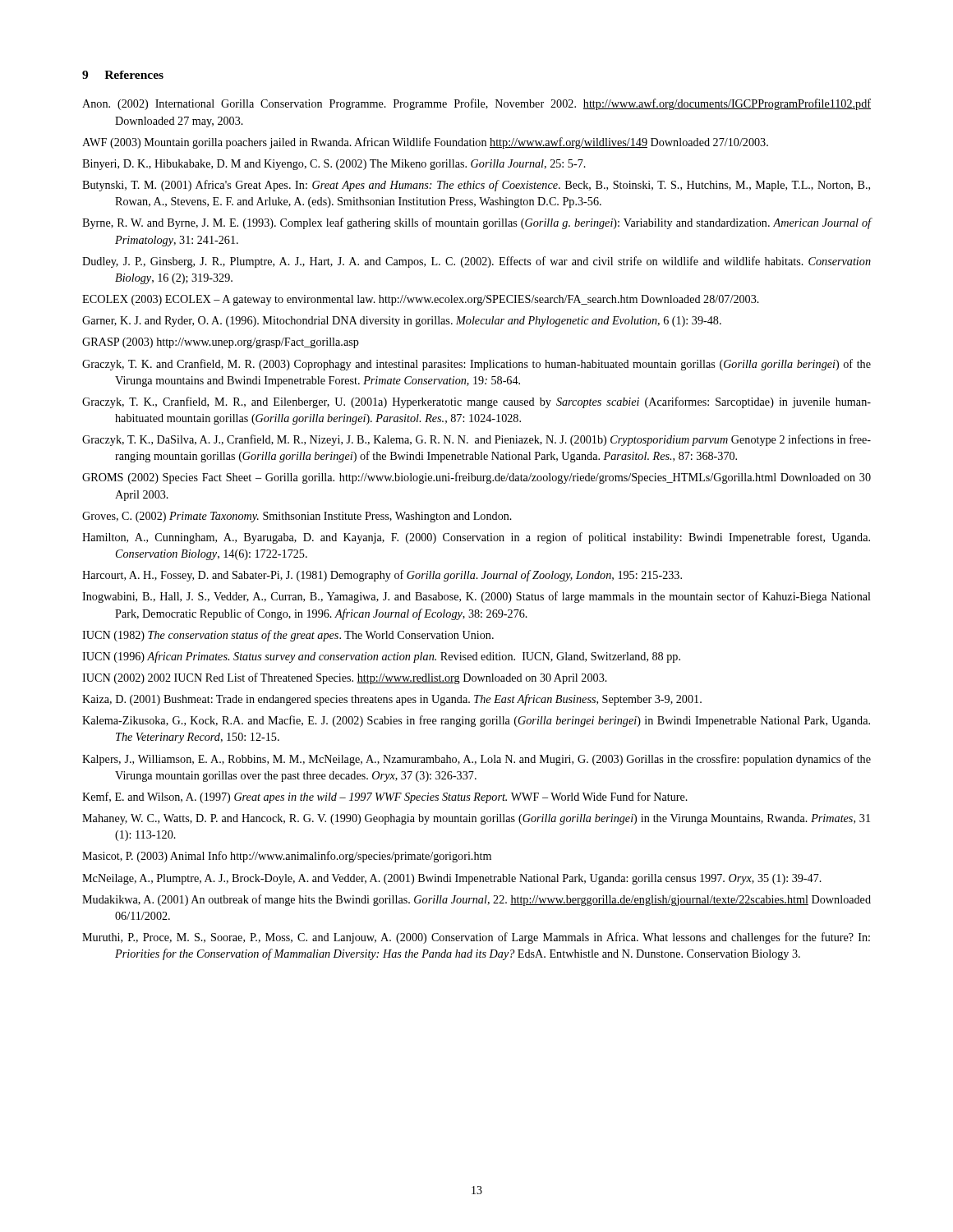Screen dimensions: 1232x953
Task: Locate the list item containing "Binyeri, D. K., Hibukabake, D. M"
Action: point(334,163)
